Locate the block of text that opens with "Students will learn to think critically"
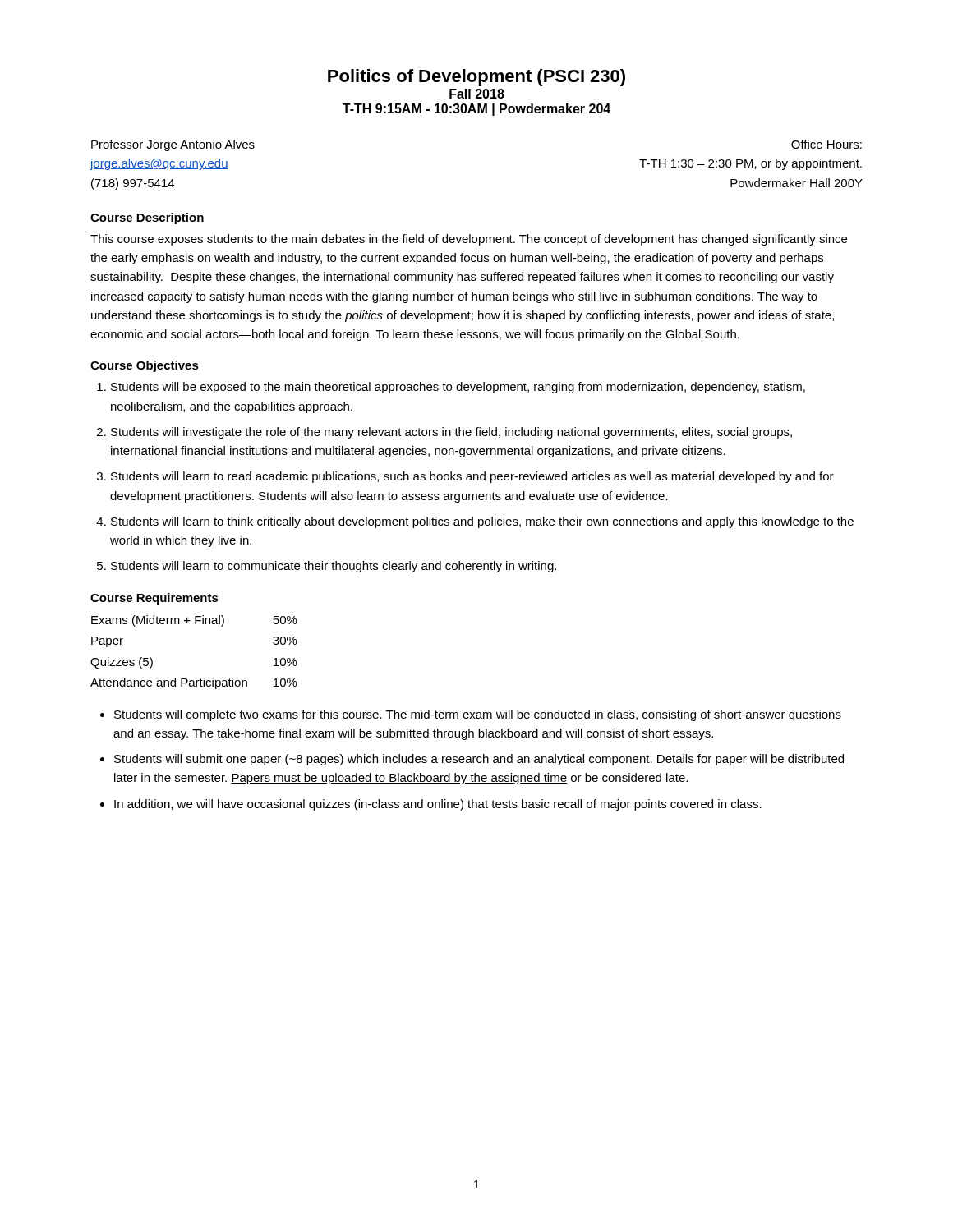Viewport: 953px width, 1232px height. coord(486,531)
